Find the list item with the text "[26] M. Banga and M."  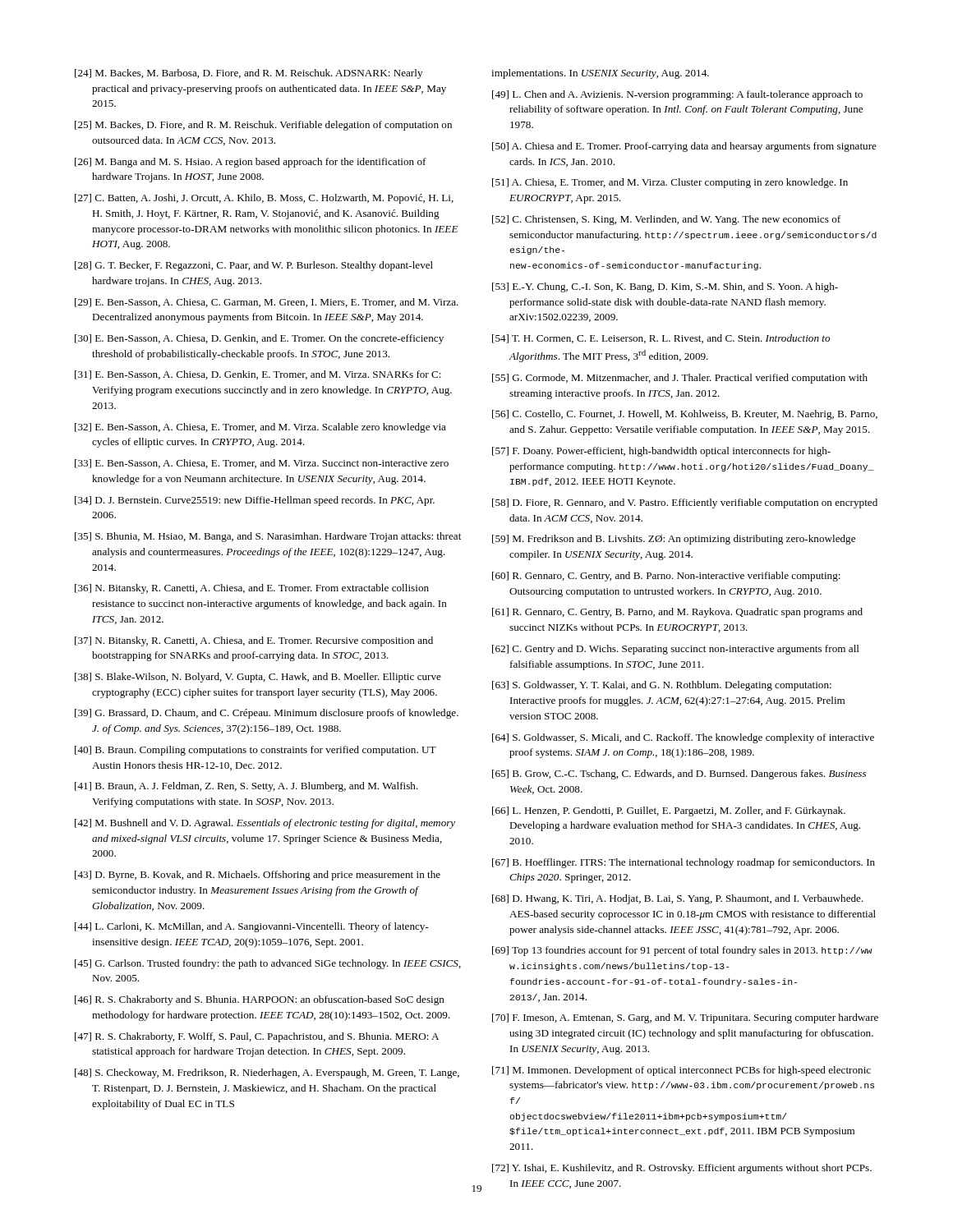click(x=250, y=169)
